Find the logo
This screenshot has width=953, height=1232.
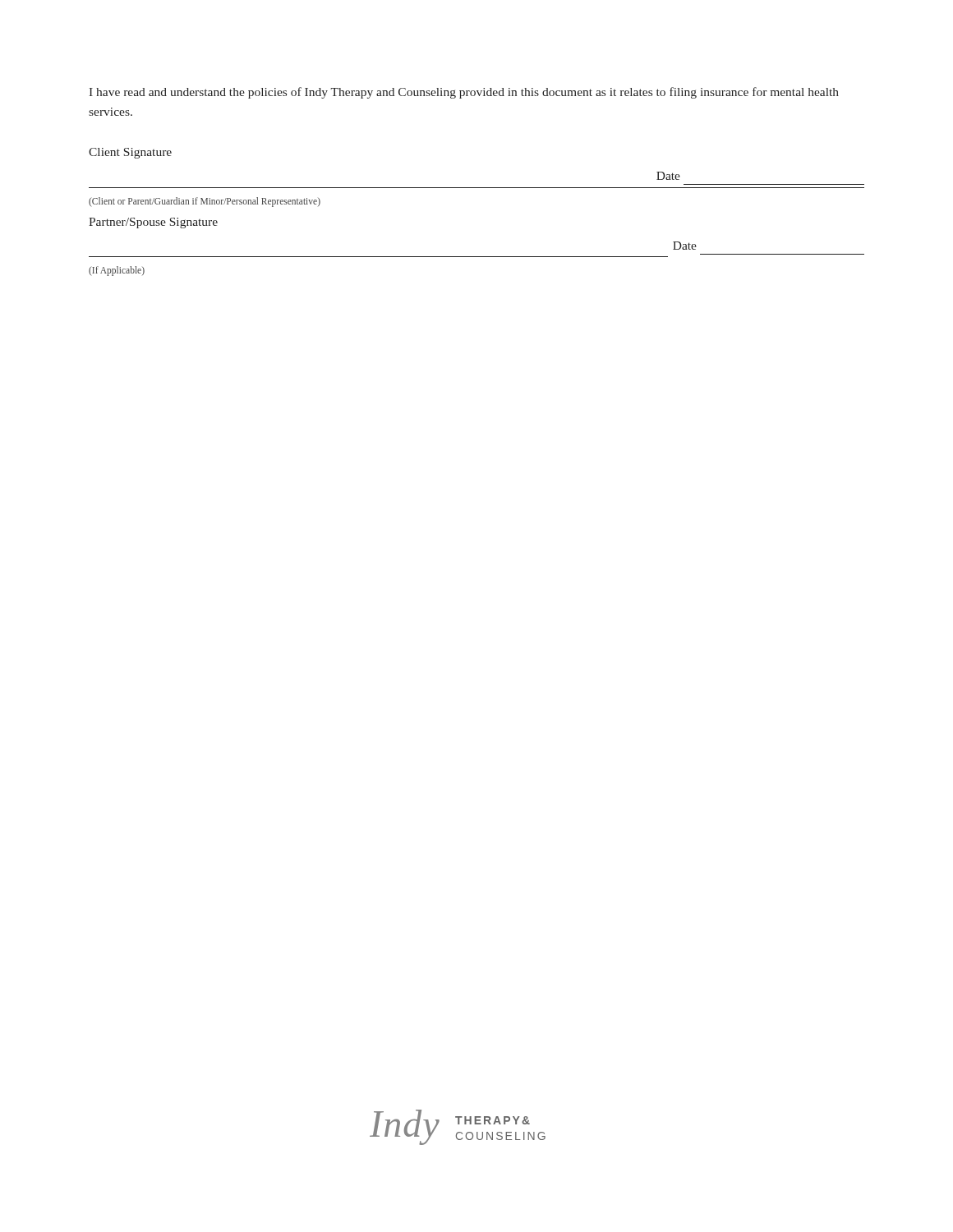point(476,1124)
